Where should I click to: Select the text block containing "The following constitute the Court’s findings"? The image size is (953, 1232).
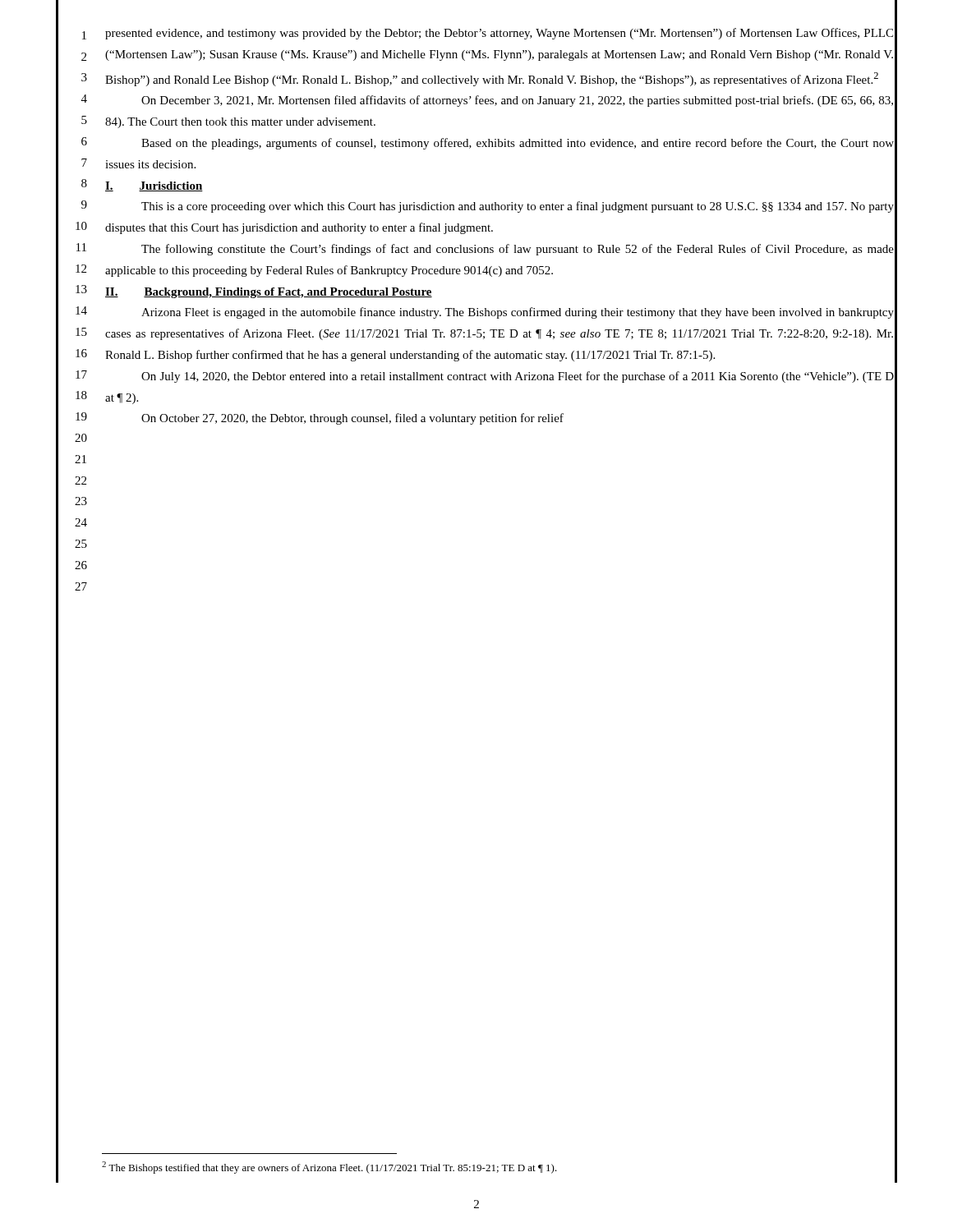pos(499,259)
